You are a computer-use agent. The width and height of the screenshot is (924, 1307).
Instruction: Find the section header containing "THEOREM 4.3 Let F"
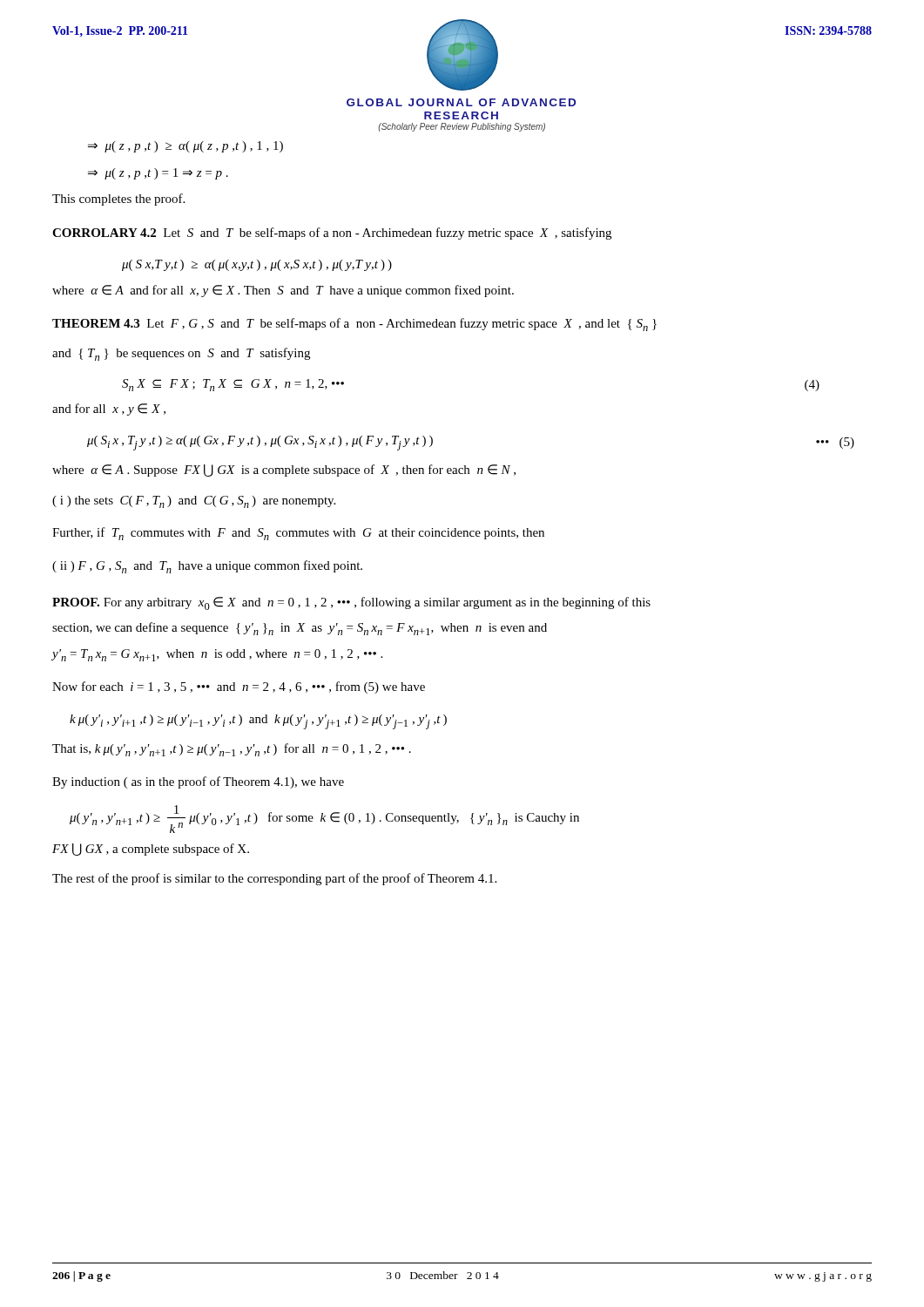pyautogui.click(x=355, y=325)
